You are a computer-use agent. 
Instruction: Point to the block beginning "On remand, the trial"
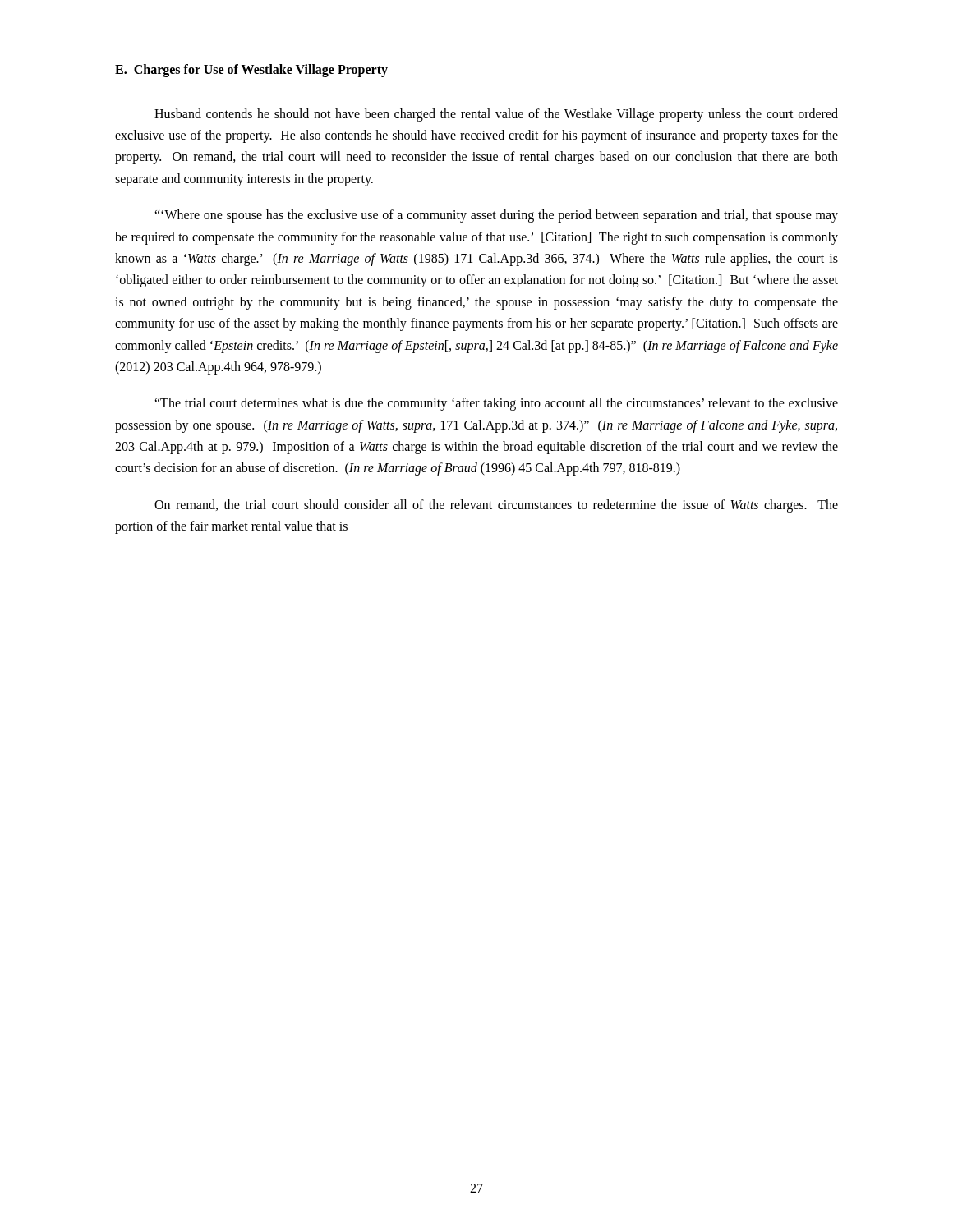(x=476, y=516)
